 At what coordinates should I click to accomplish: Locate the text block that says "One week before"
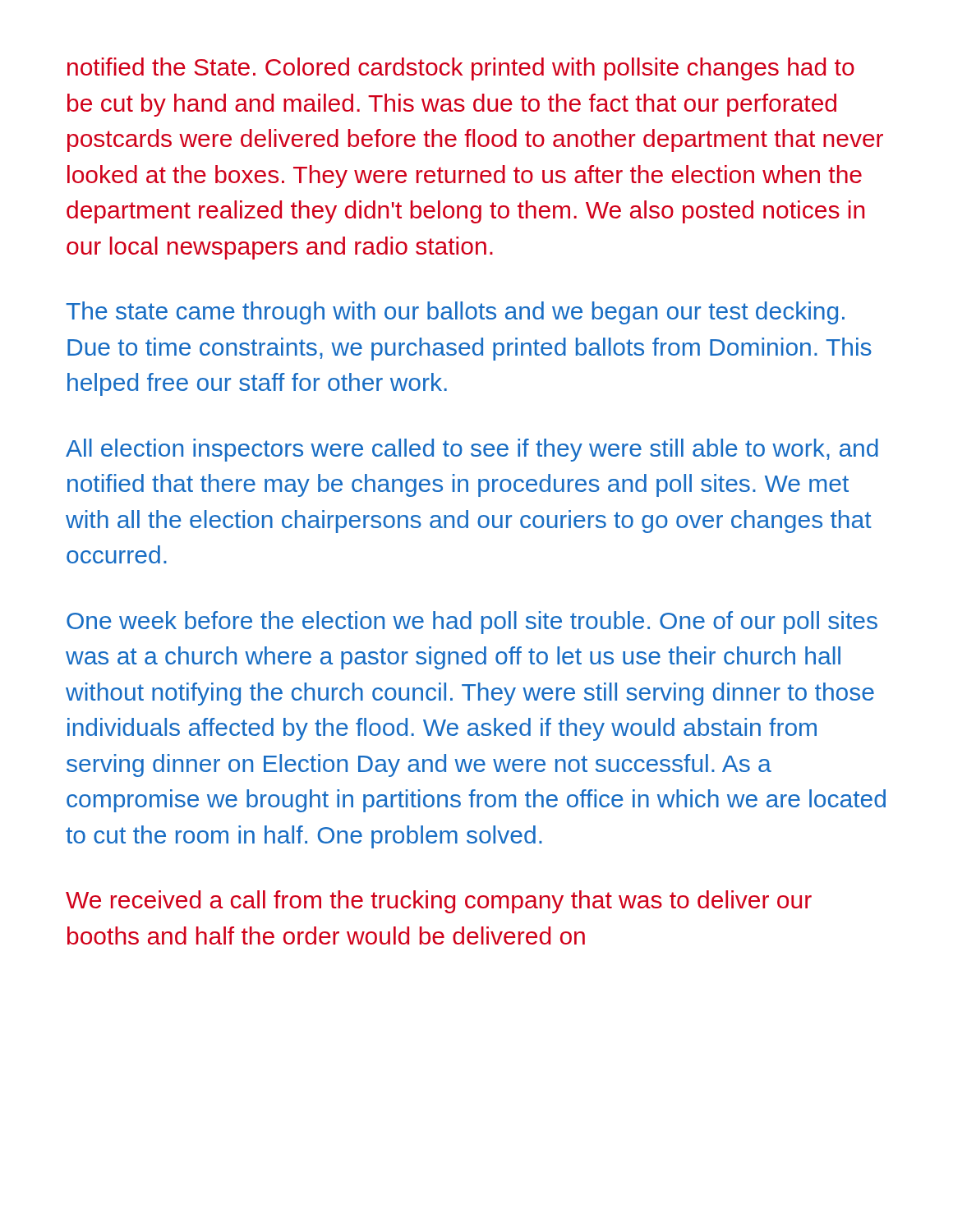pyautogui.click(x=476, y=727)
